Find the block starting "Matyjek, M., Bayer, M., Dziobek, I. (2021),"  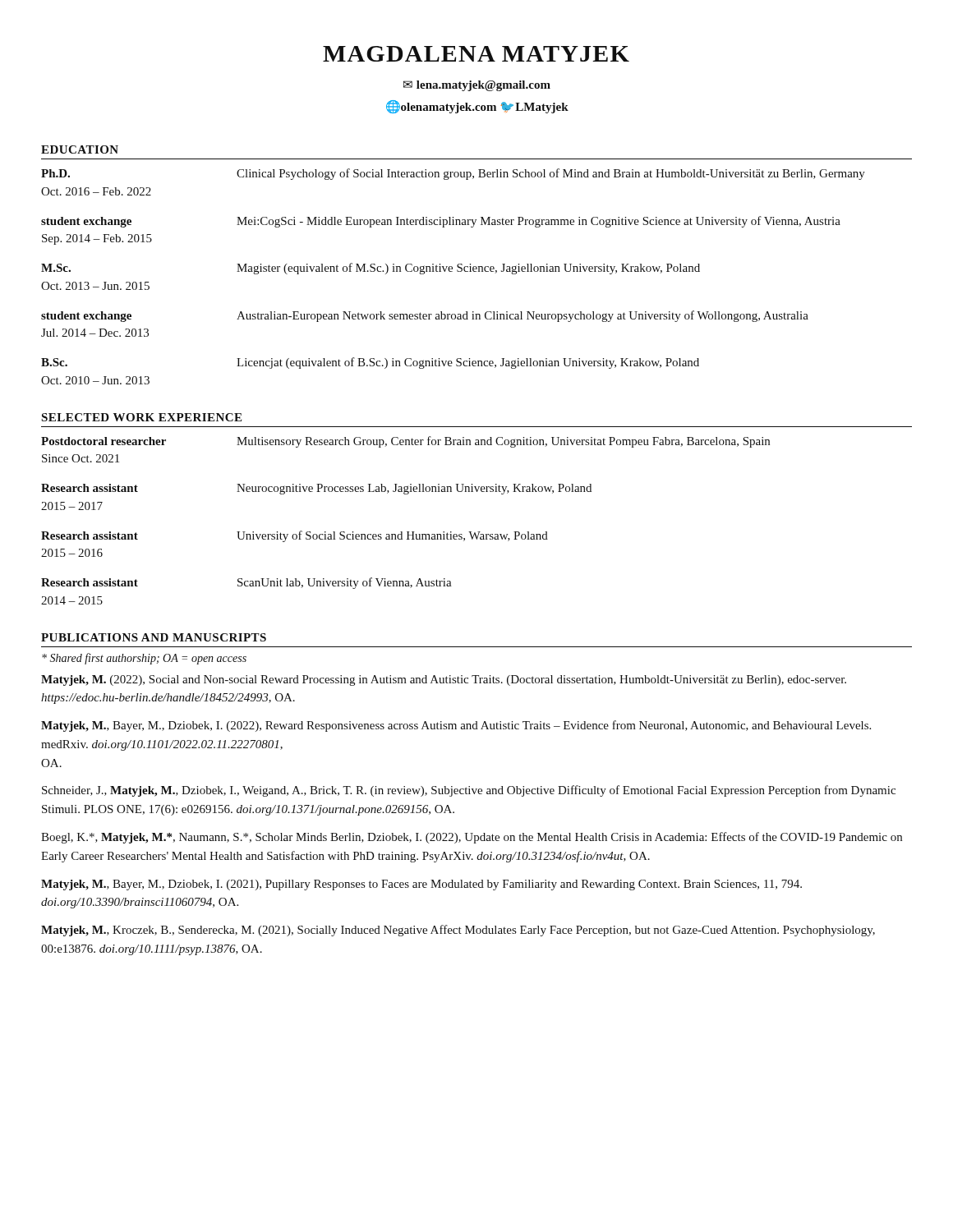pyautogui.click(x=422, y=893)
